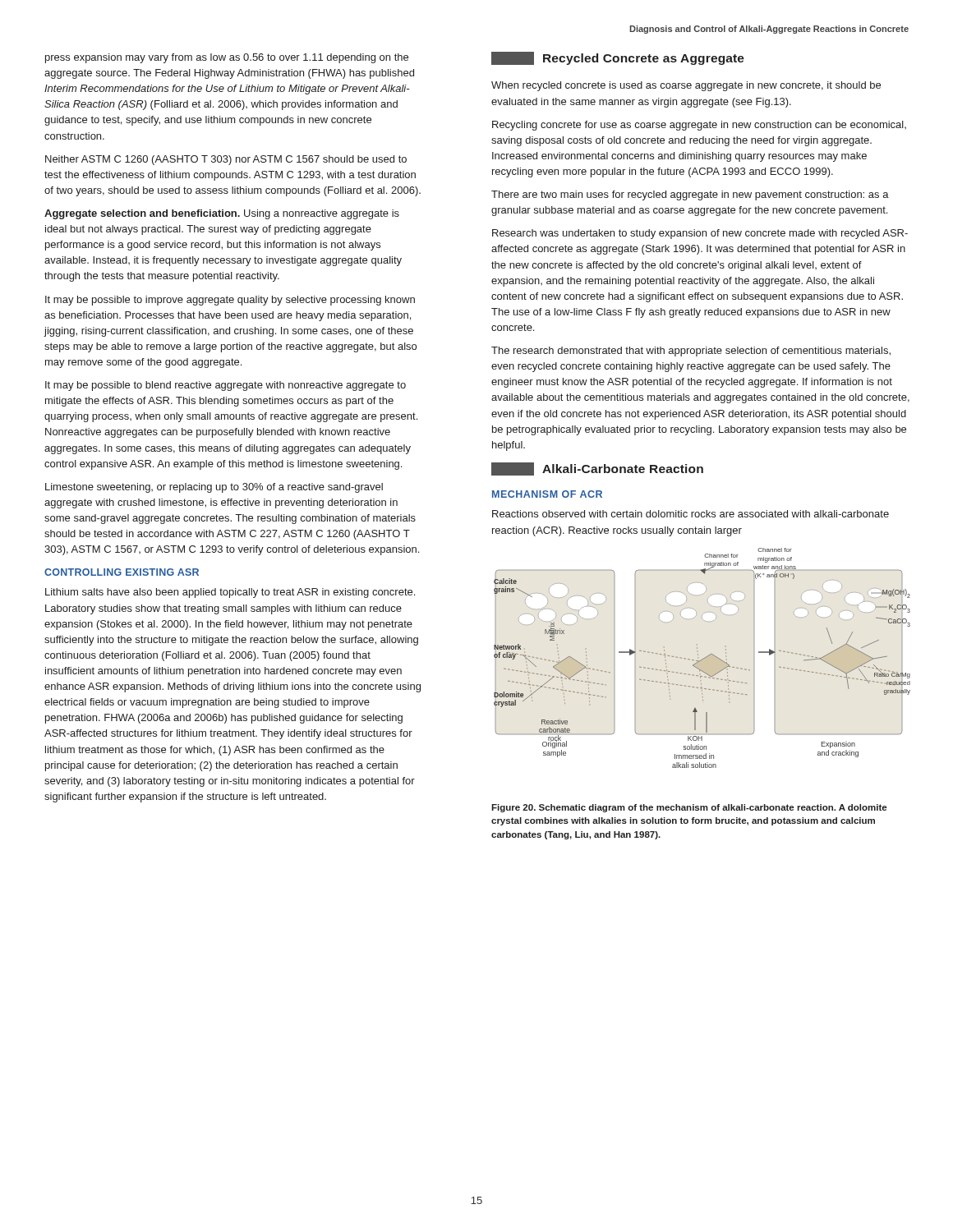Locate the block of text that opens with "Recycling concrete for use"
This screenshot has height=1232, width=953.
click(x=701, y=148)
